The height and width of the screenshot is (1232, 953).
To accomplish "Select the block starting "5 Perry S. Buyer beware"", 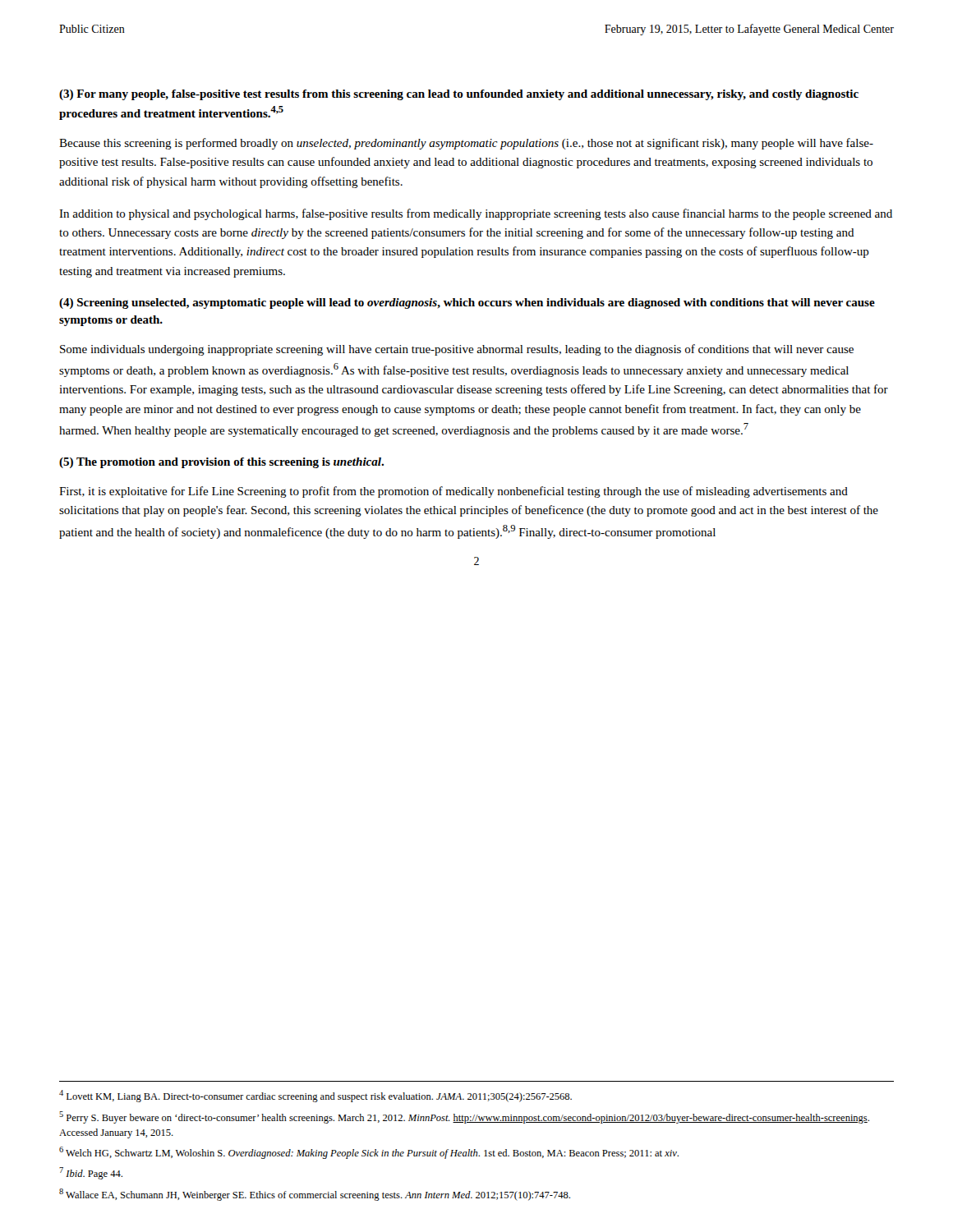I will click(465, 1124).
